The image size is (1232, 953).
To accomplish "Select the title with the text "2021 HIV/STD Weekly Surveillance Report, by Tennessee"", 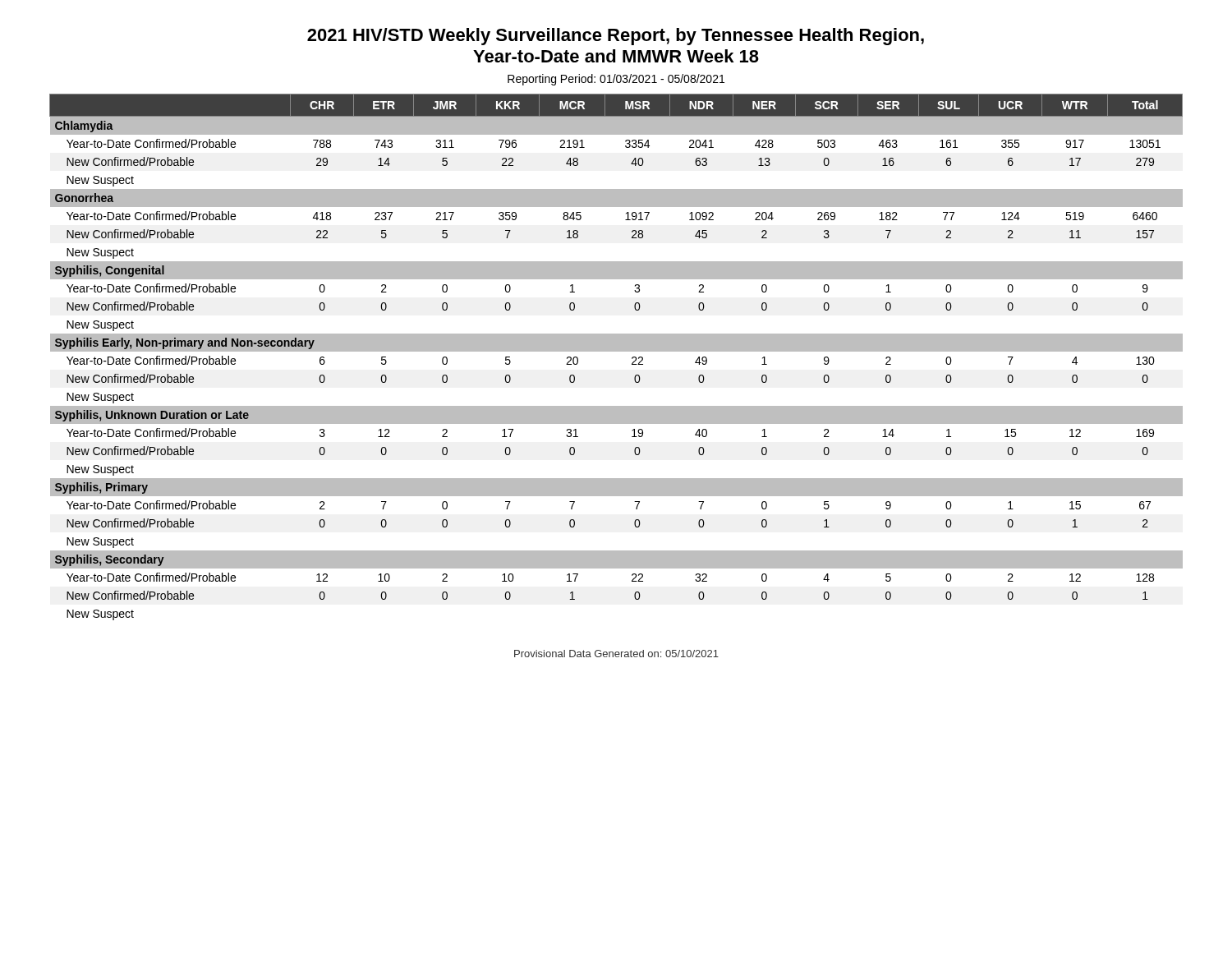I will click(x=616, y=46).
